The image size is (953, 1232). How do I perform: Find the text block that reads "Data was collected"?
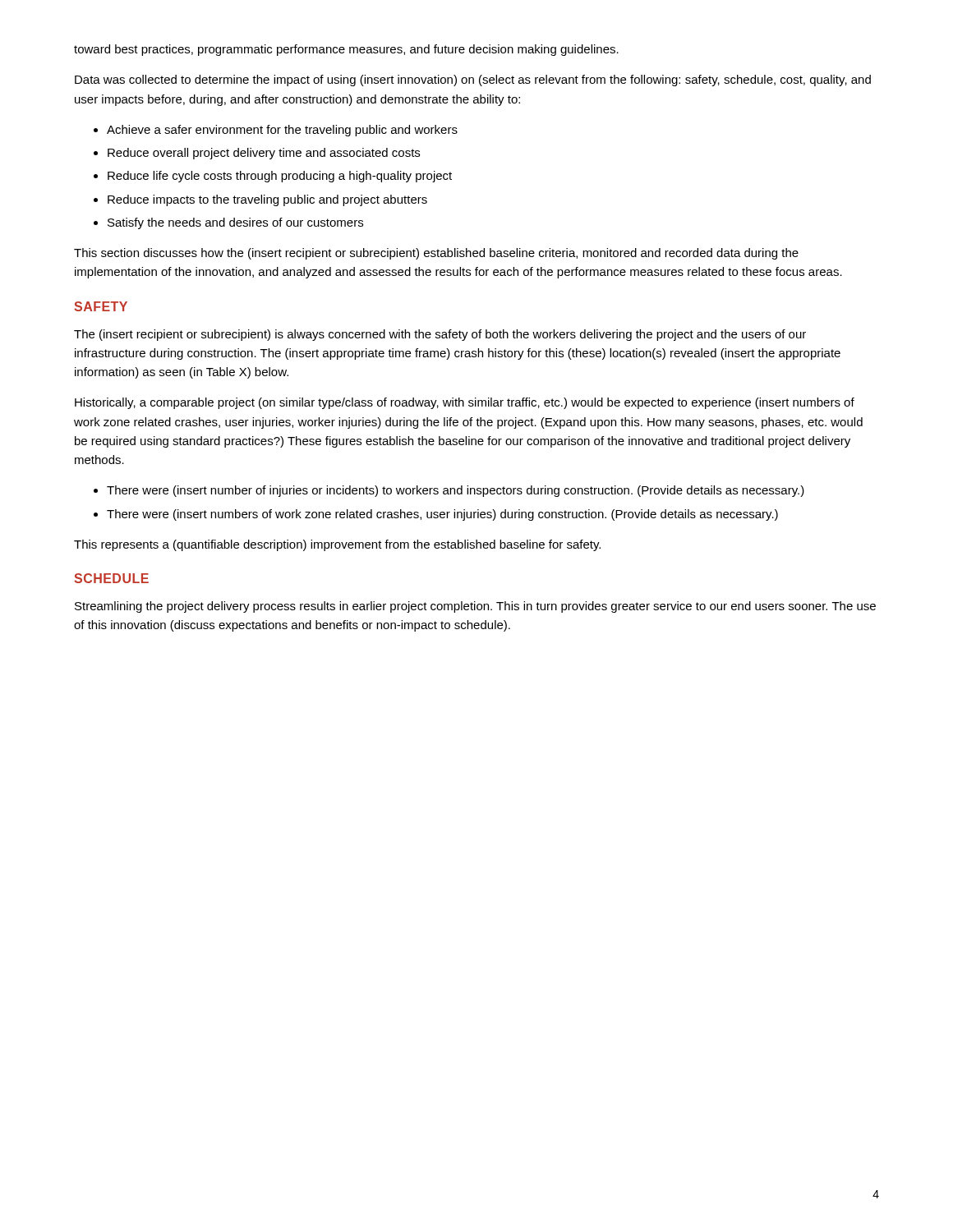tap(473, 89)
